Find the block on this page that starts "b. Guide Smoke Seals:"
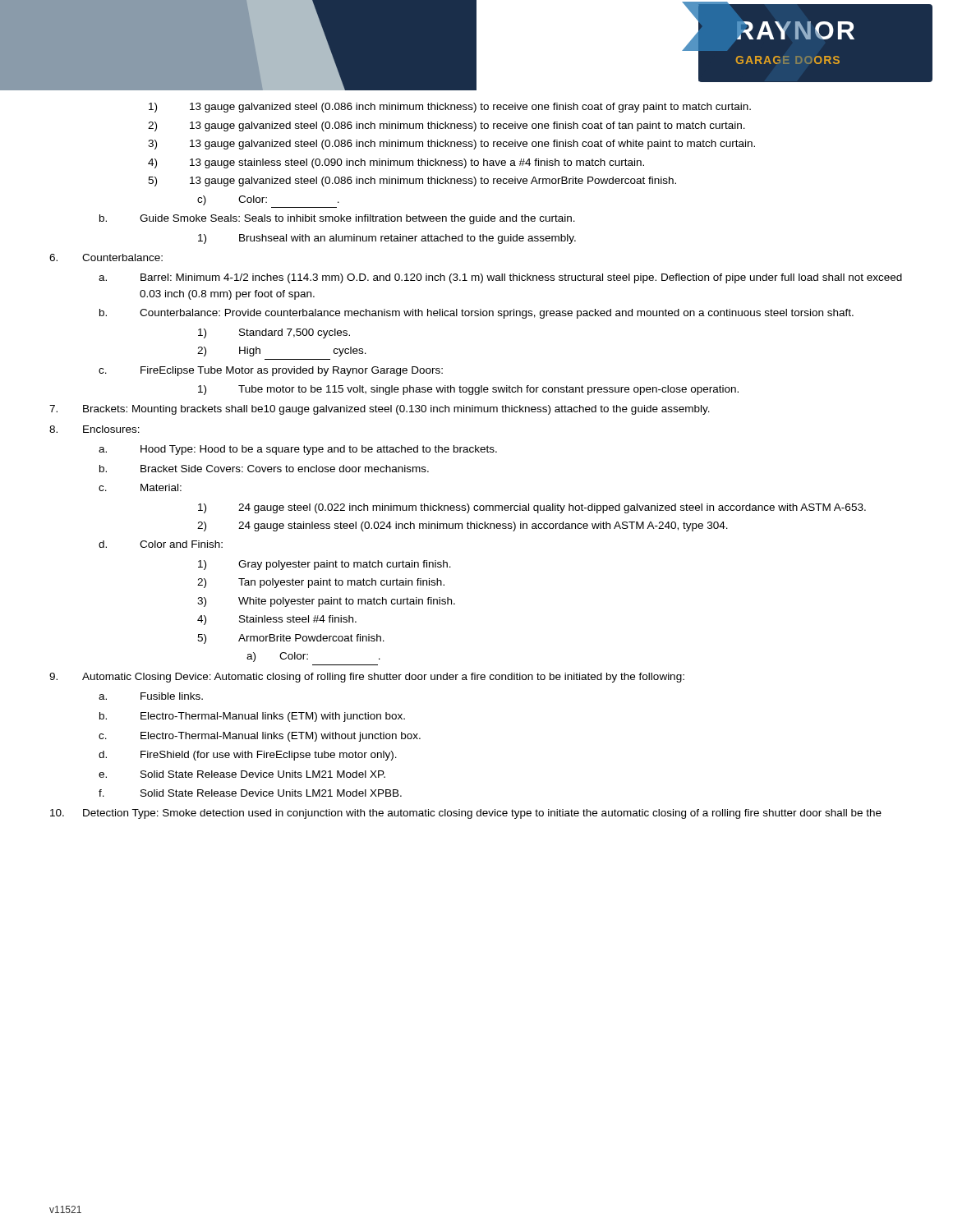 point(501,219)
